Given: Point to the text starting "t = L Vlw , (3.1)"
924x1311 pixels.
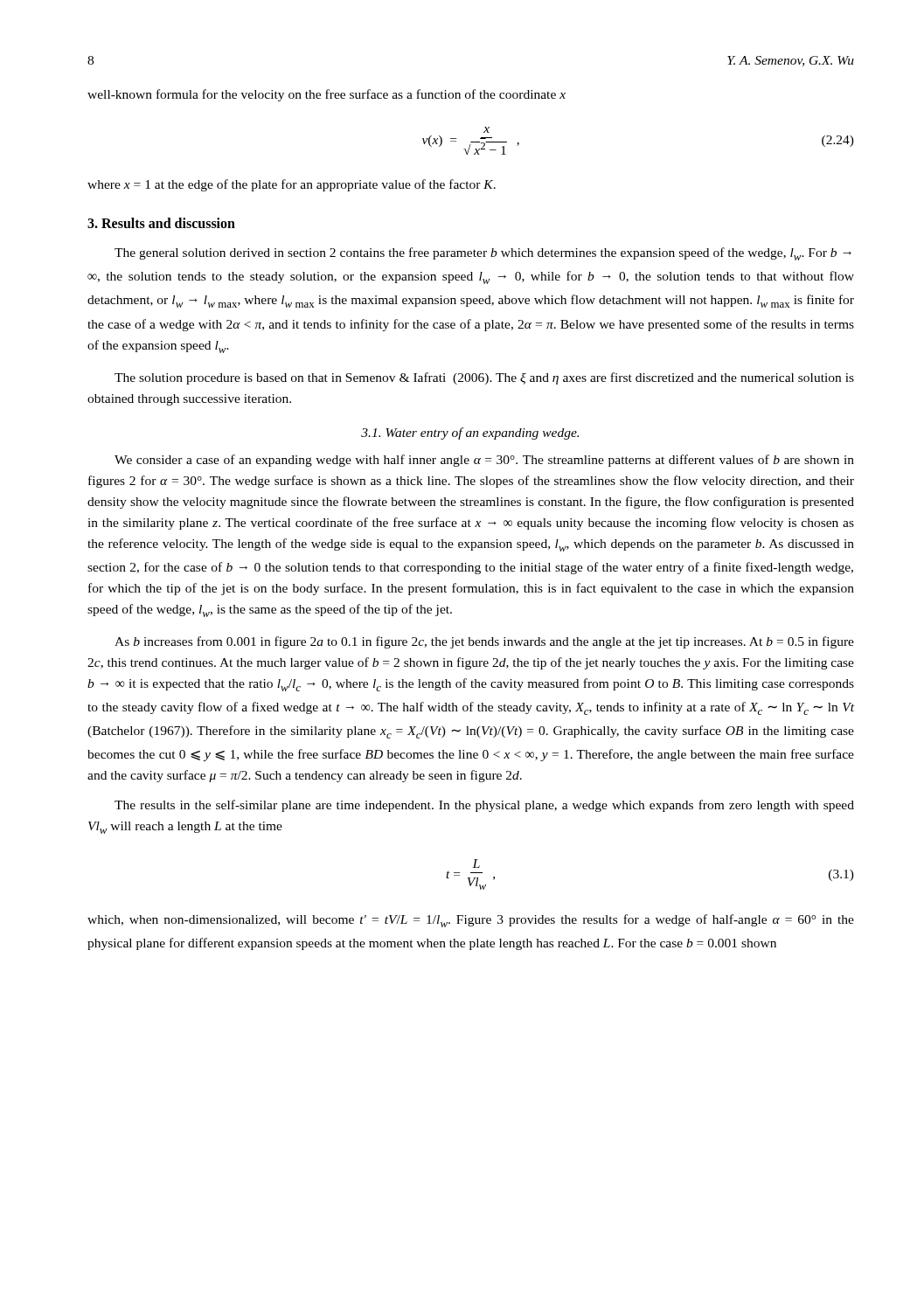Looking at the screenshot, I should (x=471, y=874).
